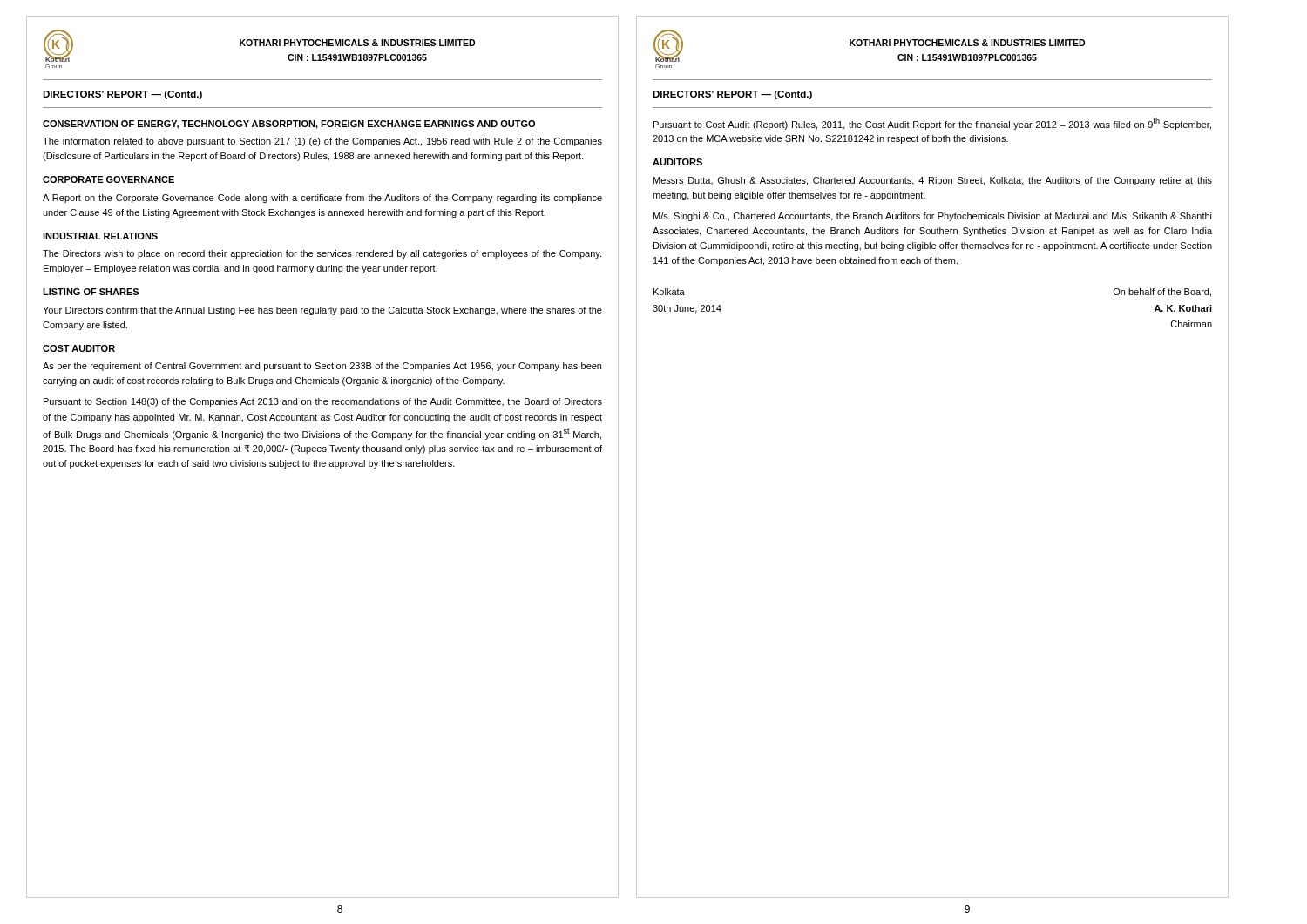Viewport: 1307px width, 924px height.
Task: Find the text block starting "A Report on the Corporate"
Action: click(x=322, y=205)
